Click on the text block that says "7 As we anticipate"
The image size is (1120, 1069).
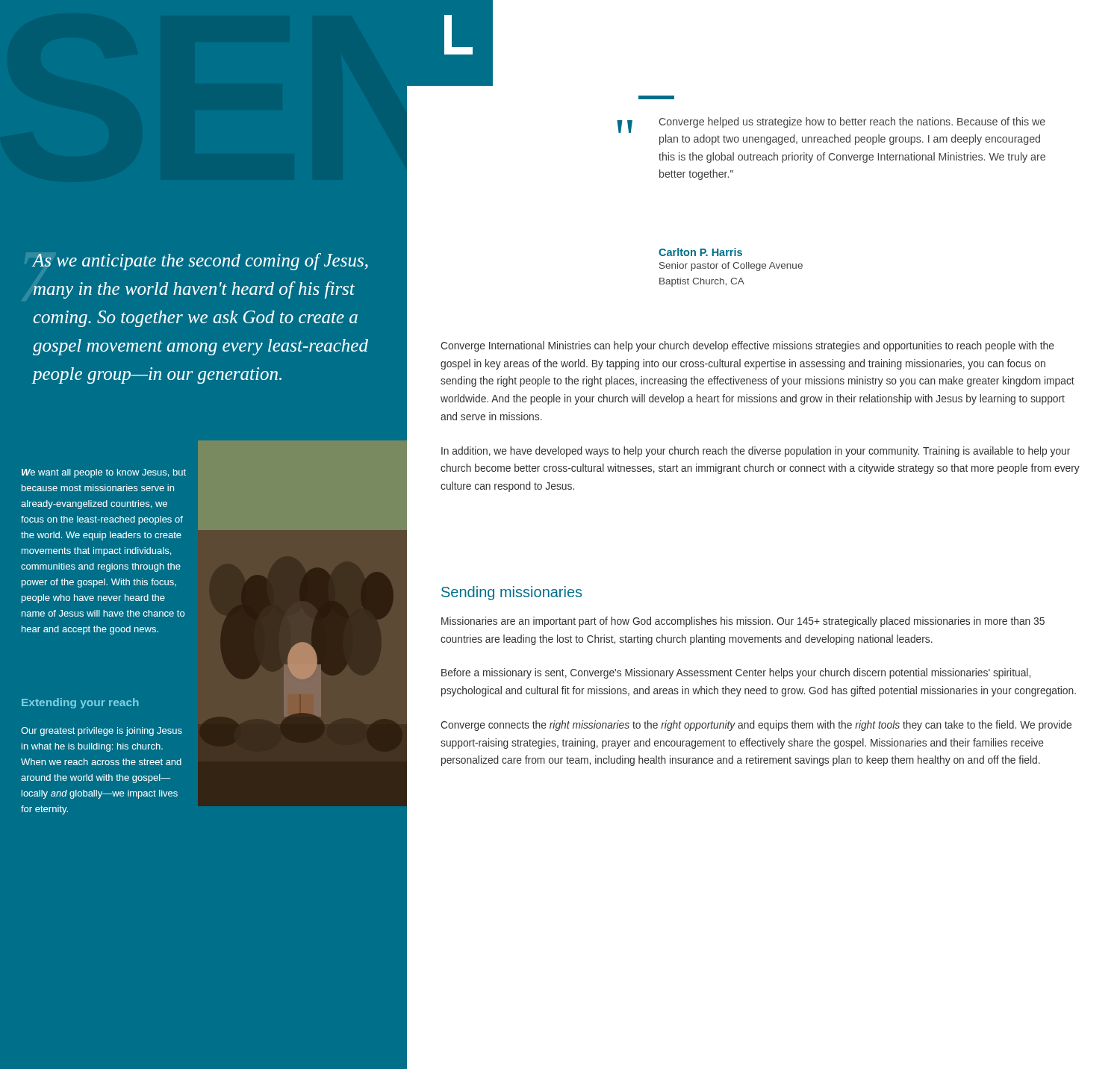pos(199,317)
